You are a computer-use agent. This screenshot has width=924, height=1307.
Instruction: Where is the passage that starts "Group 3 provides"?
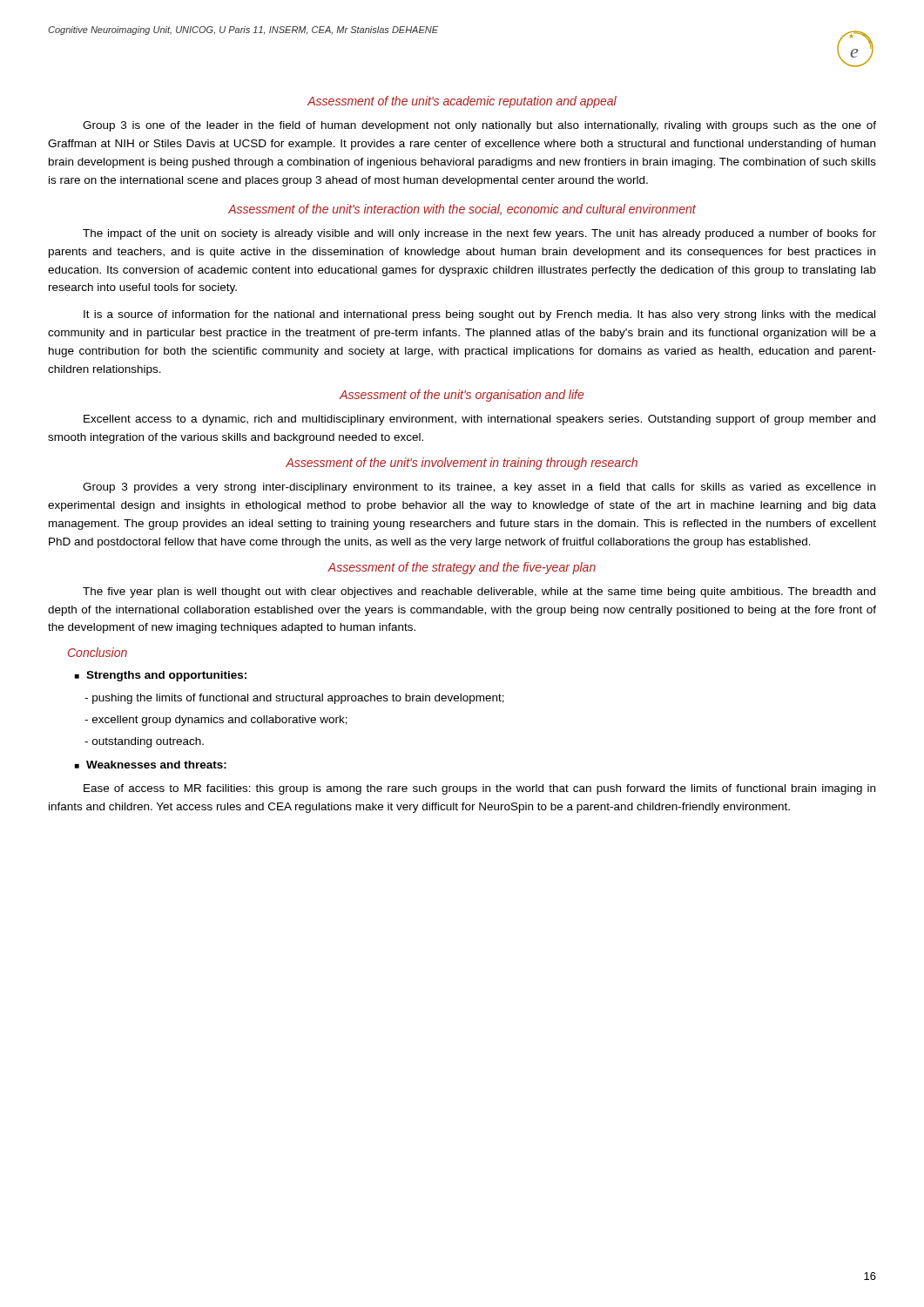click(462, 515)
